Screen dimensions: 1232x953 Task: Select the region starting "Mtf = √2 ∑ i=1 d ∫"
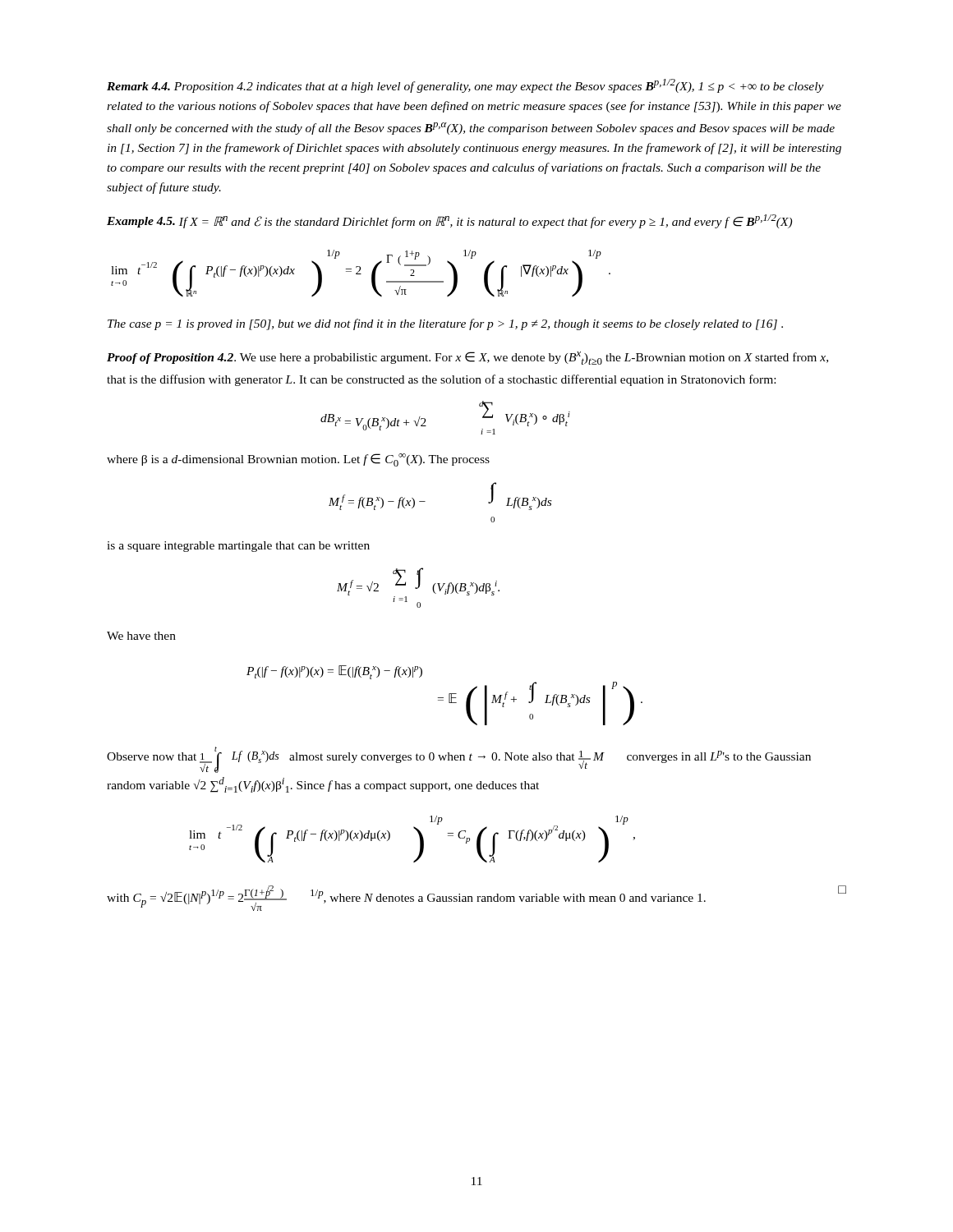click(476, 590)
